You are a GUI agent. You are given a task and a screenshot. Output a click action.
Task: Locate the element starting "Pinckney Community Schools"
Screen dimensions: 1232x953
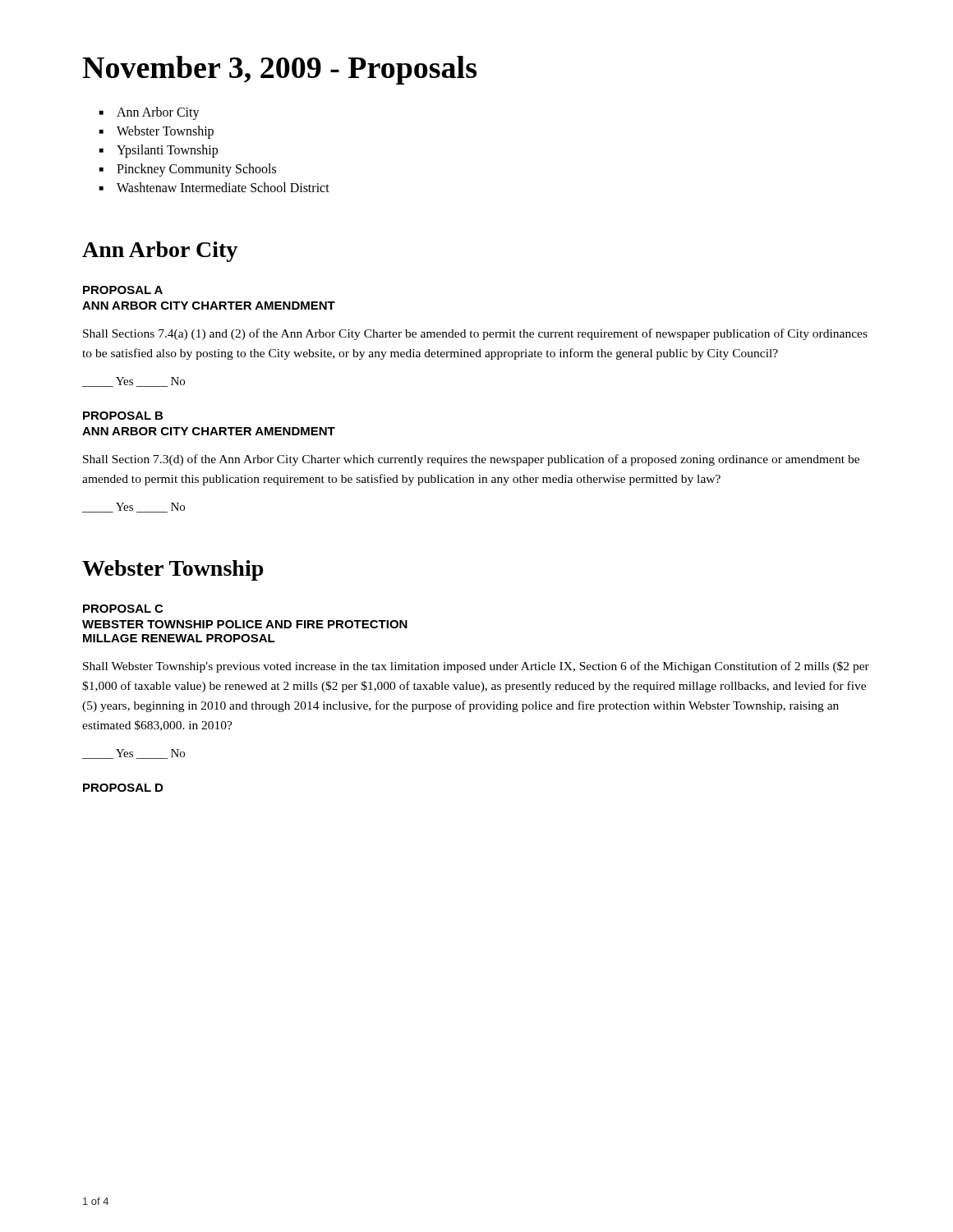(x=197, y=169)
